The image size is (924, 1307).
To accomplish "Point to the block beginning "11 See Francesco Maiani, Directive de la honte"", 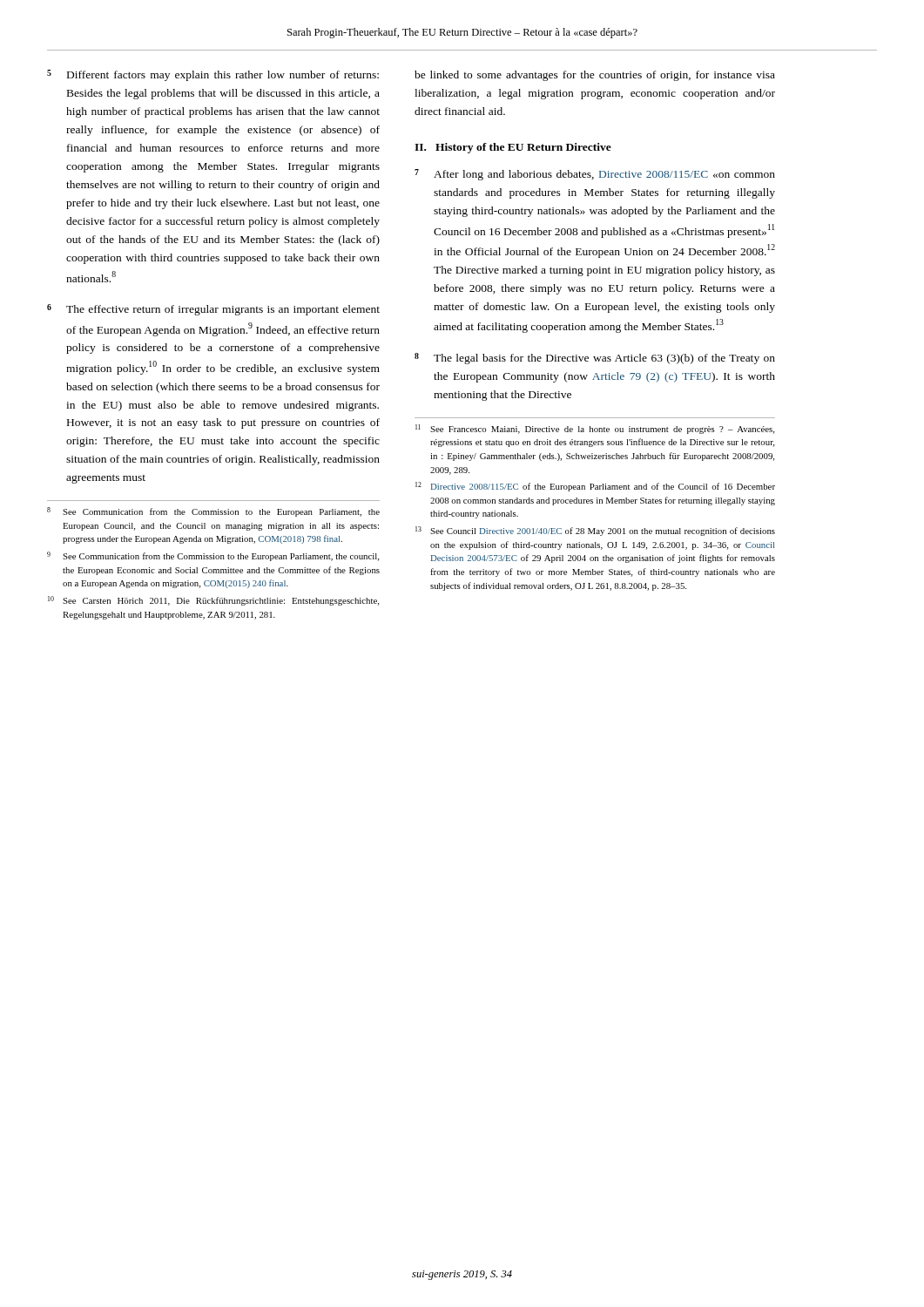I will [x=595, y=450].
